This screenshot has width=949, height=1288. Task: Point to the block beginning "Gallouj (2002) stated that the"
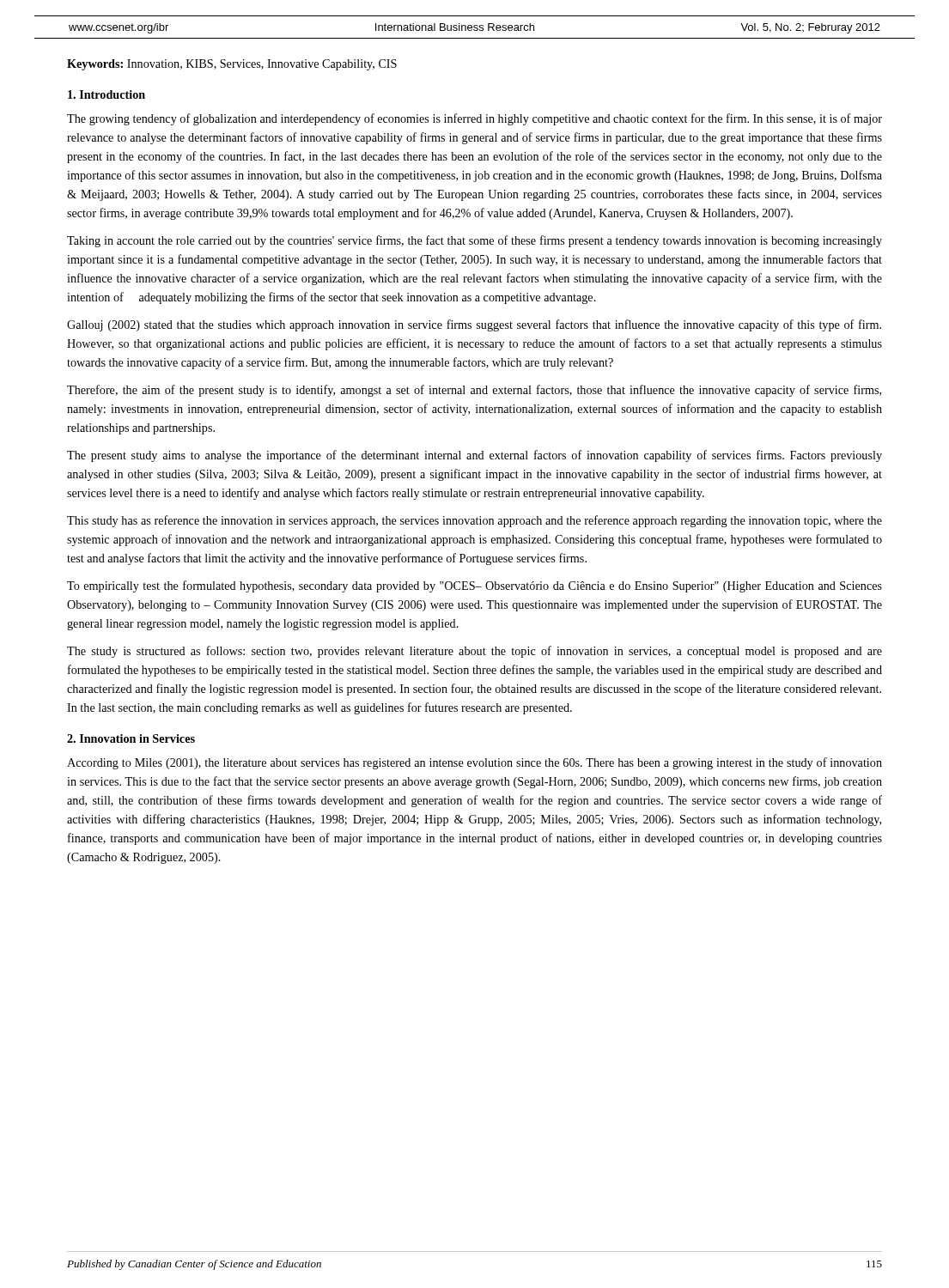[474, 344]
